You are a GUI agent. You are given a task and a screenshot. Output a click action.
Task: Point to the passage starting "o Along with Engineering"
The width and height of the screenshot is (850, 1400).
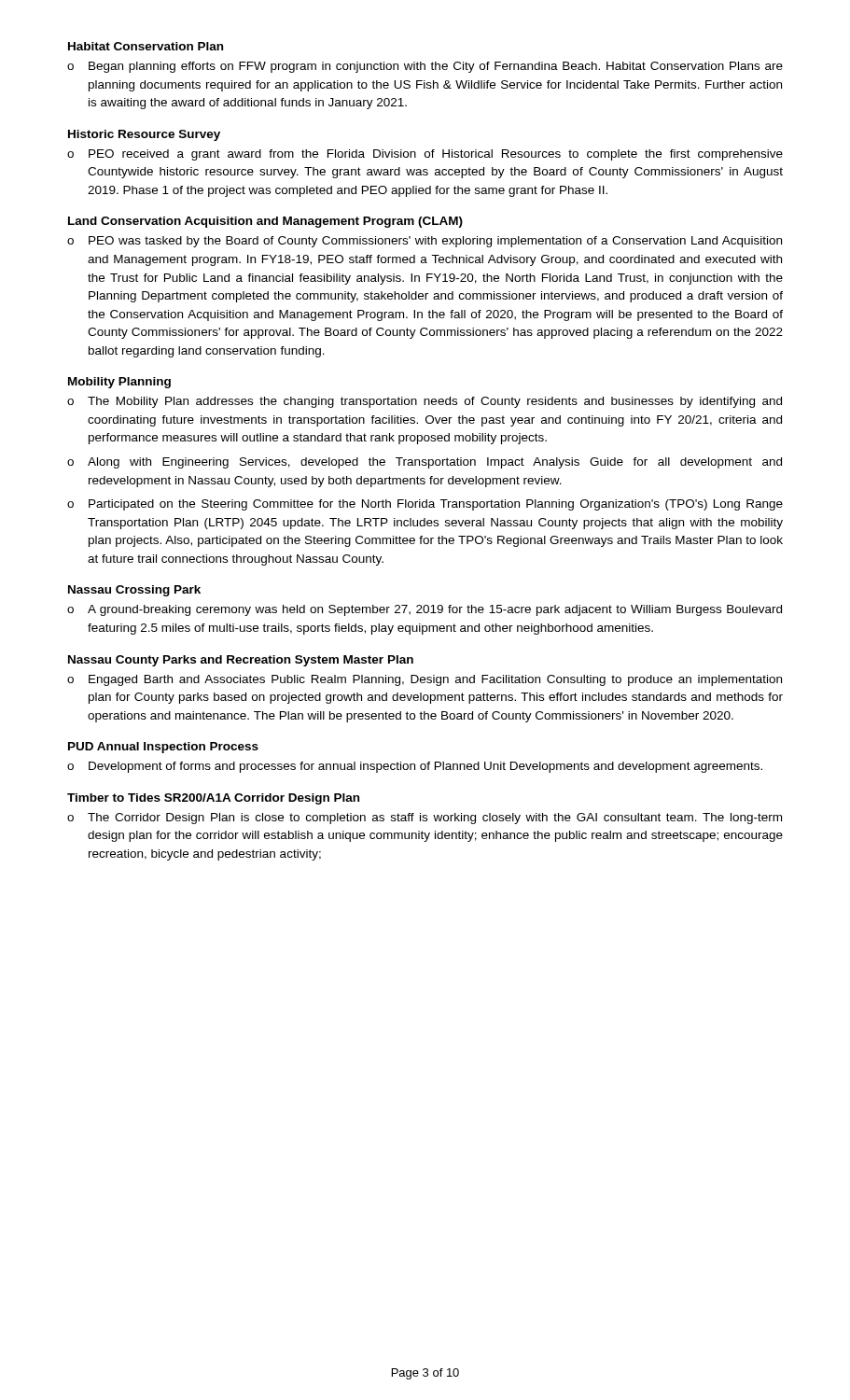tap(425, 471)
